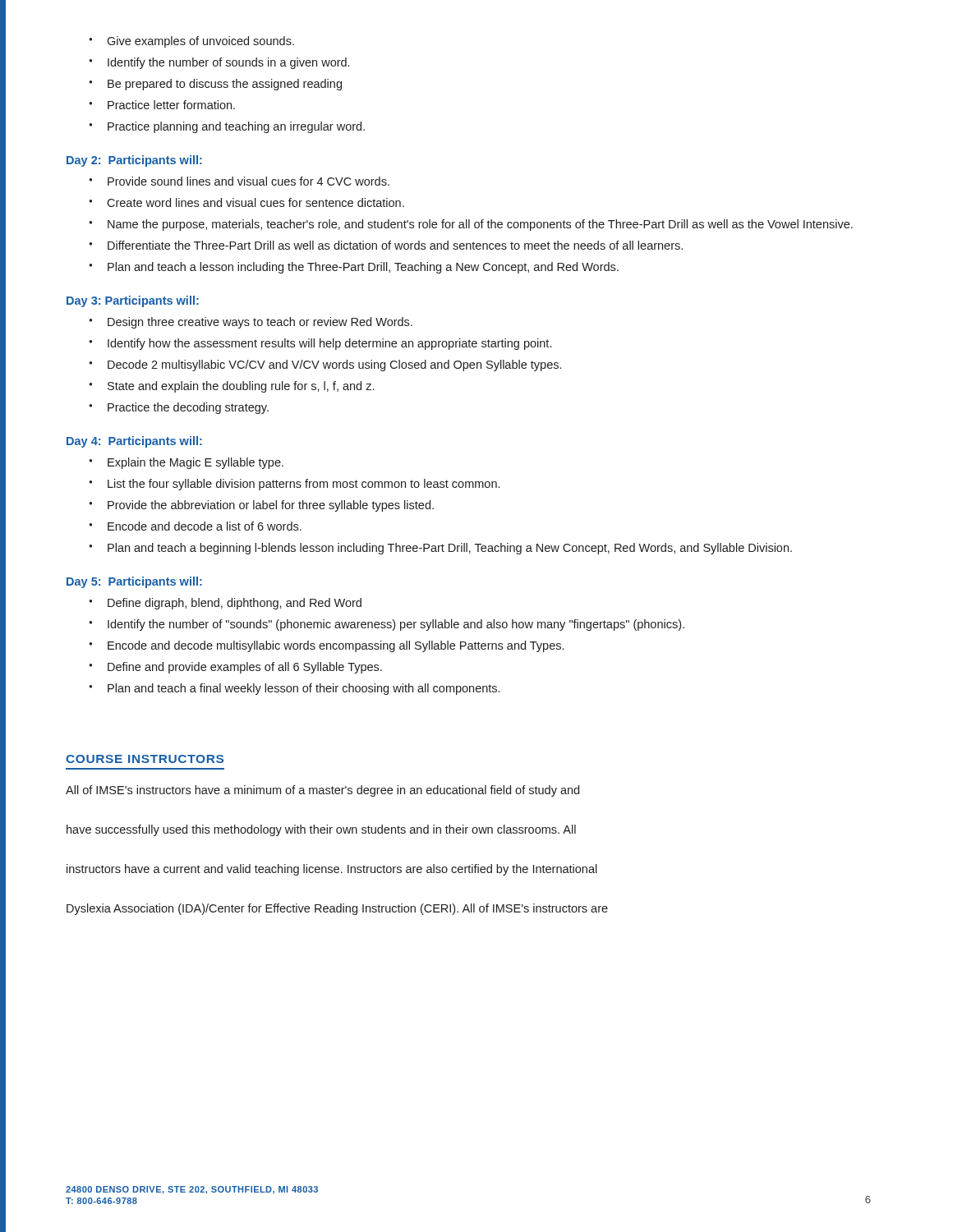Find the block on this page that starts "Define and provide"
Image resolution: width=953 pixels, height=1232 pixels.
pos(235,668)
